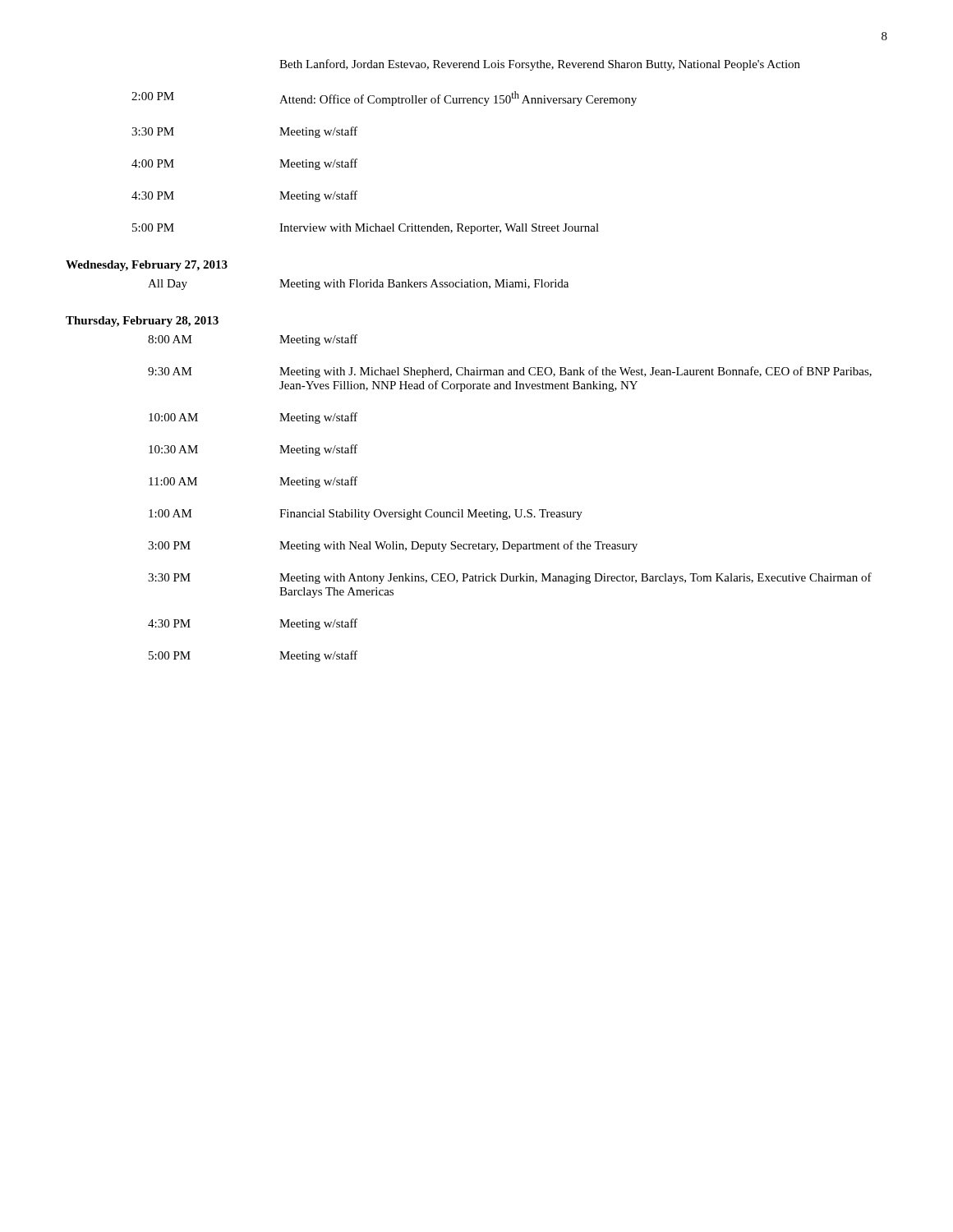
Task: Find the region starting "3:30 PM Meeting w/staff"
Action: point(149,133)
